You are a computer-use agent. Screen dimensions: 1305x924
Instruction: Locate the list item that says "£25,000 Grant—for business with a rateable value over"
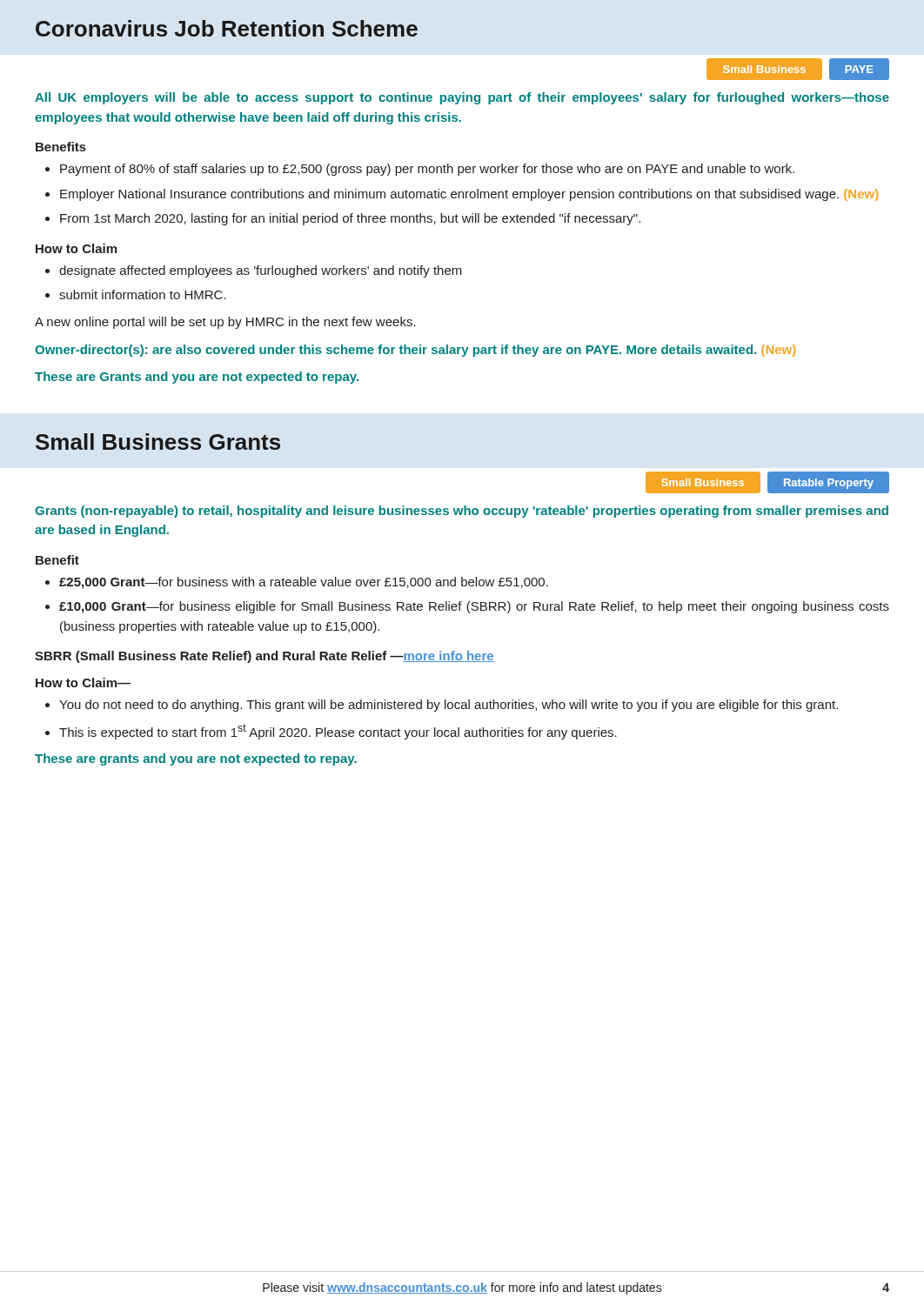click(x=304, y=581)
